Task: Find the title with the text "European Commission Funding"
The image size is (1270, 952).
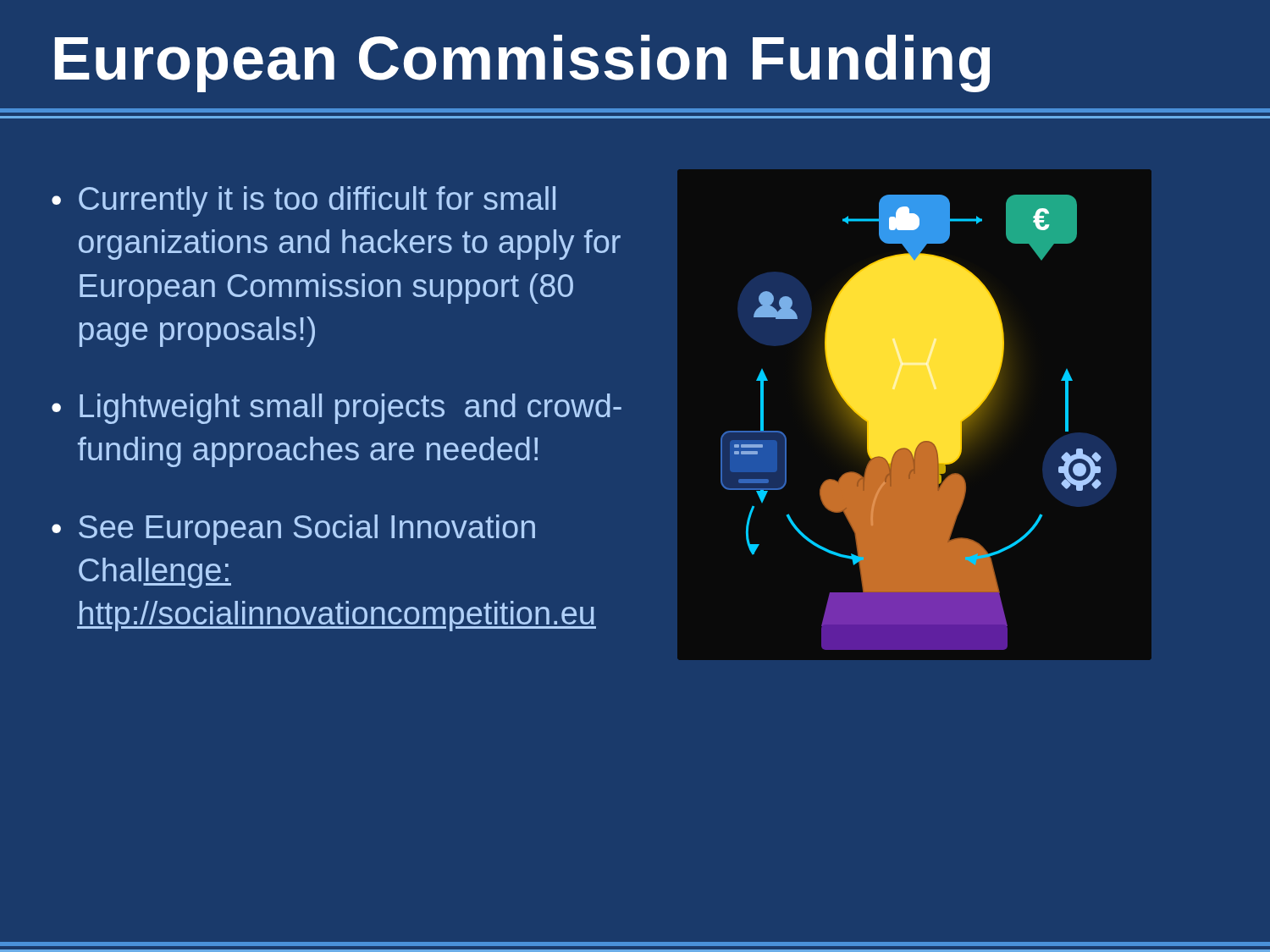Action: pyautogui.click(x=523, y=58)
